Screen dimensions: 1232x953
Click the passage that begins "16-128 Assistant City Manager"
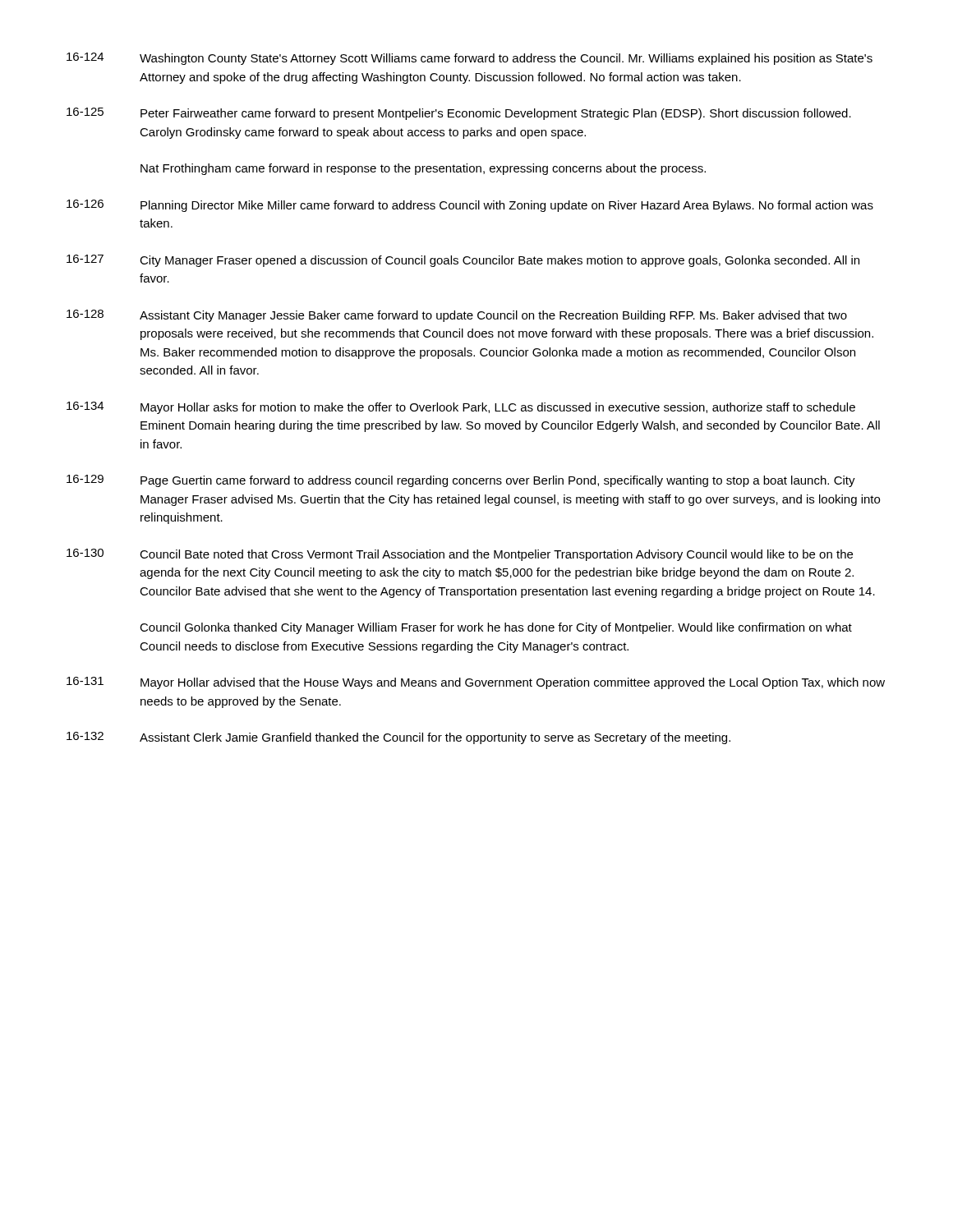point(476,343)
